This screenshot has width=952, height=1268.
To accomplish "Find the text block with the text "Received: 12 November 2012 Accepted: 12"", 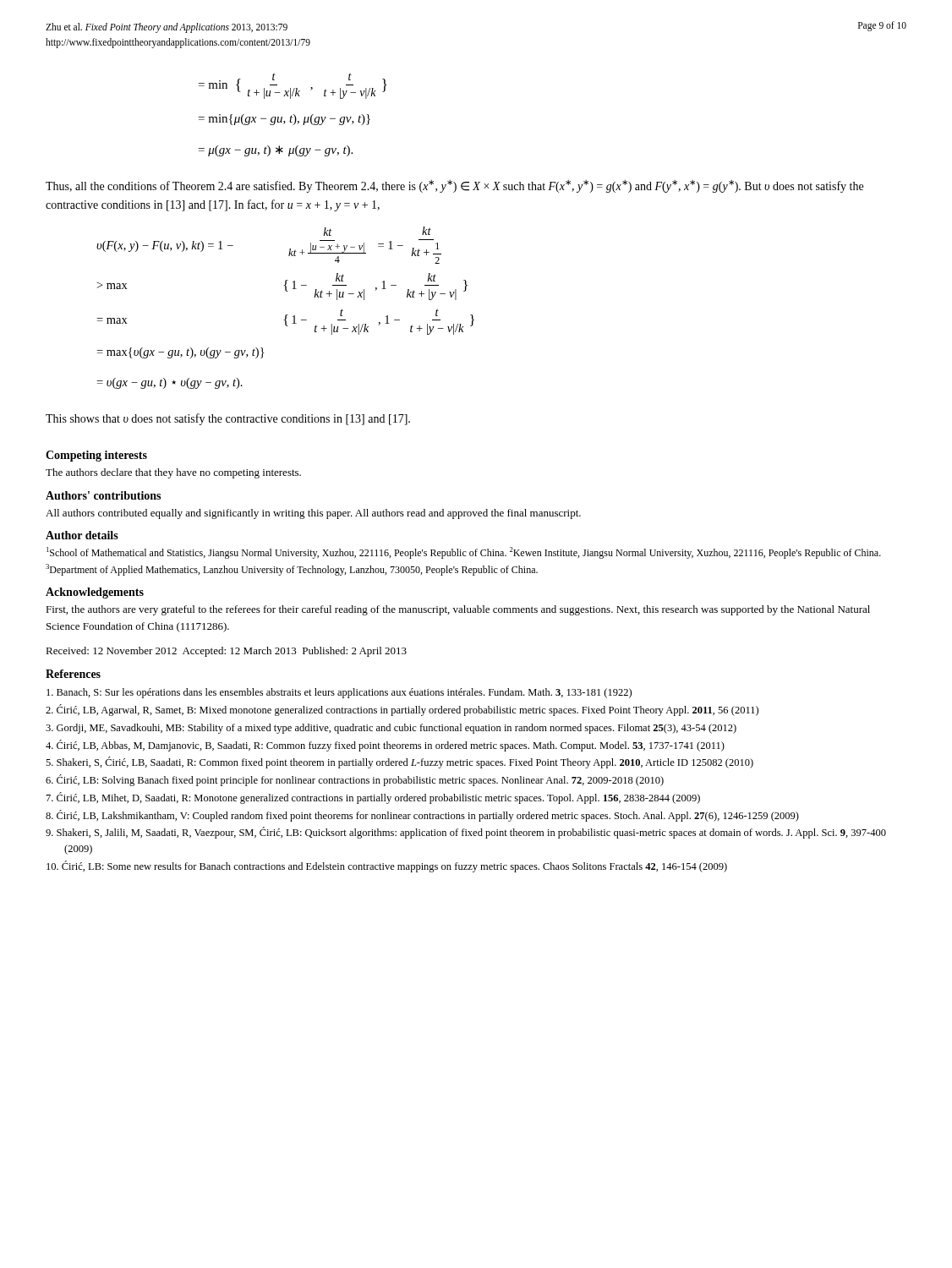I will pyautogui.click(x=226, y=651).
